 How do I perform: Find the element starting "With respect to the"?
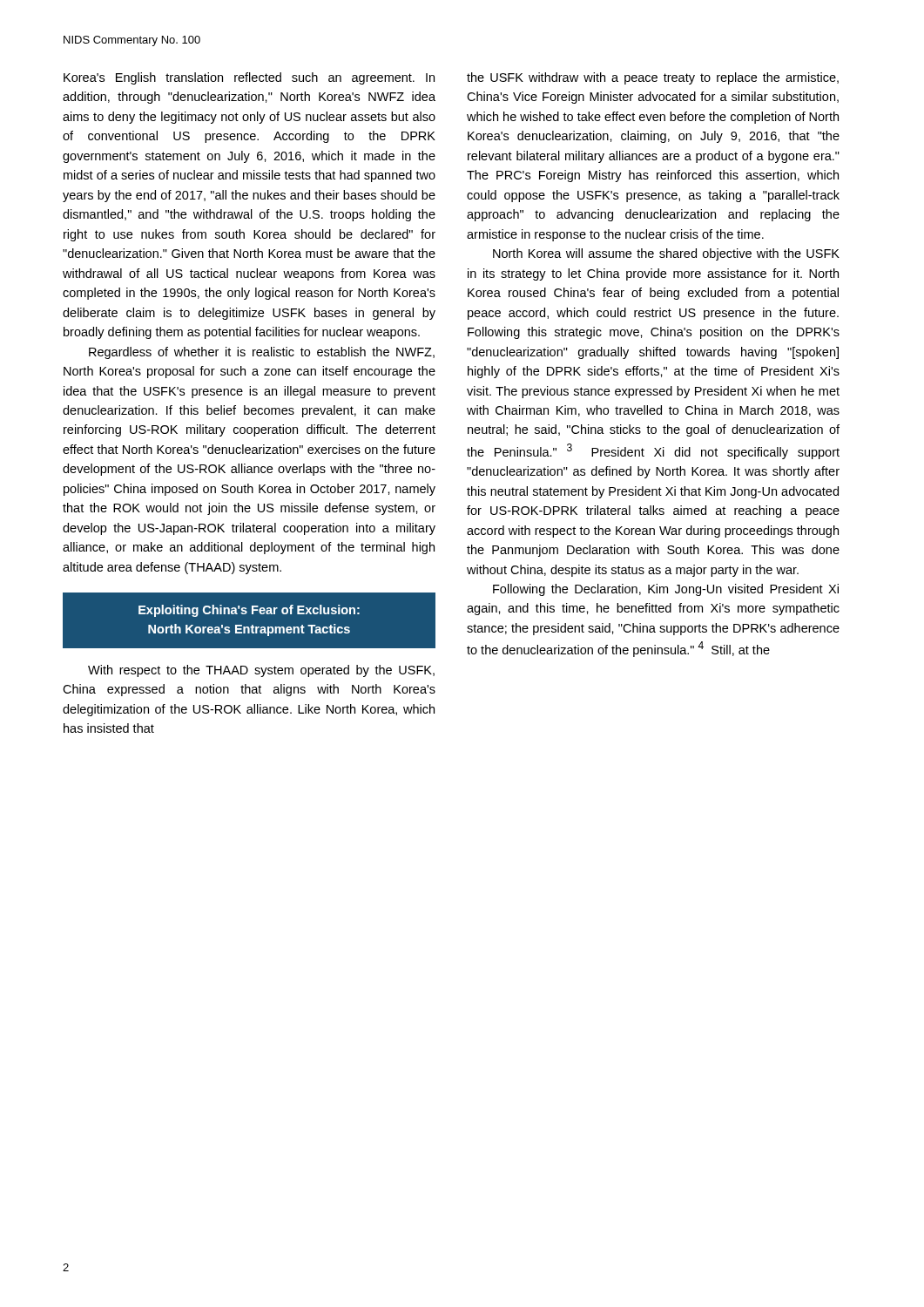click(249, 699)
